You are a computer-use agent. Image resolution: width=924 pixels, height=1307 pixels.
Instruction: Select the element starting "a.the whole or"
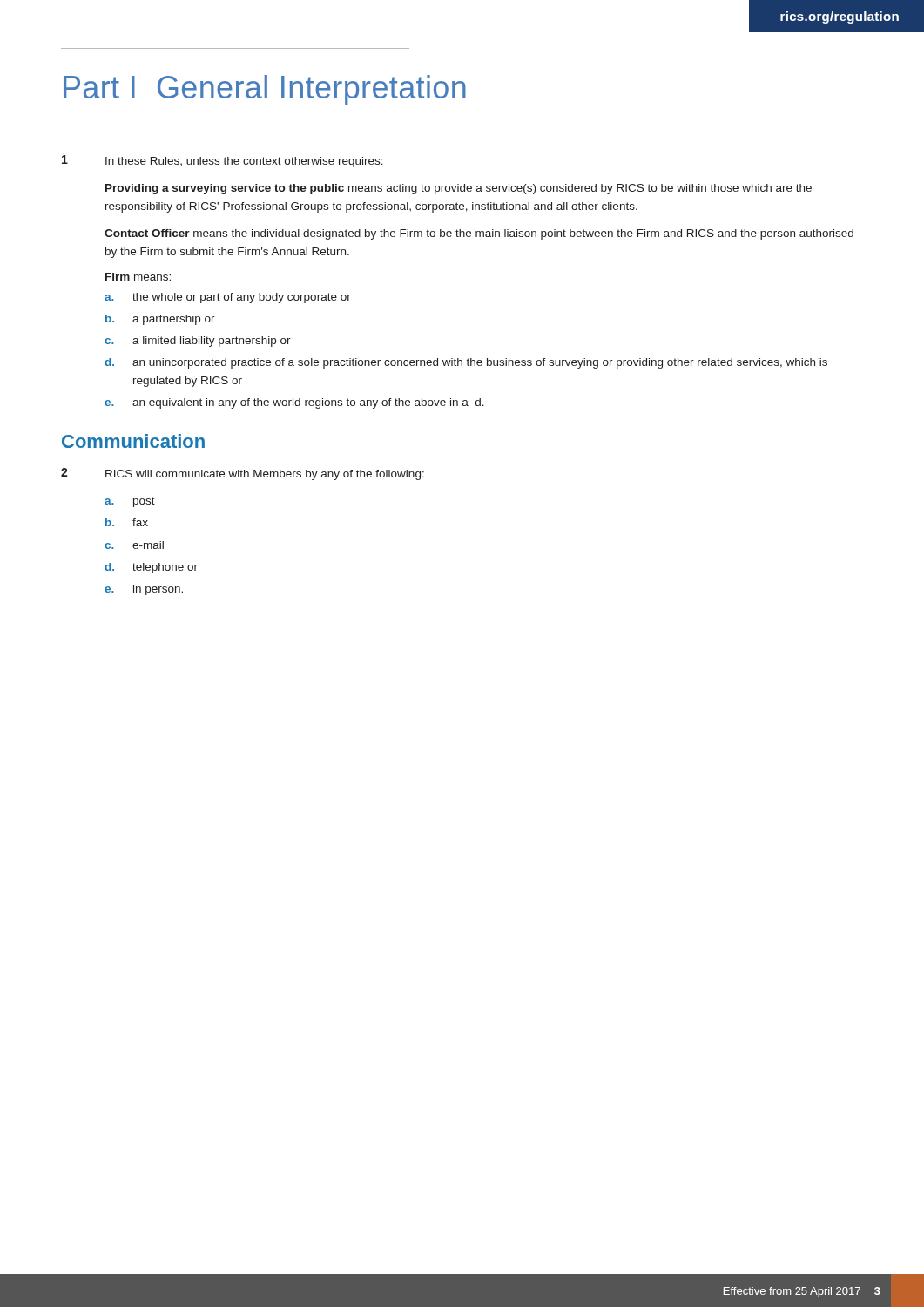228,298
